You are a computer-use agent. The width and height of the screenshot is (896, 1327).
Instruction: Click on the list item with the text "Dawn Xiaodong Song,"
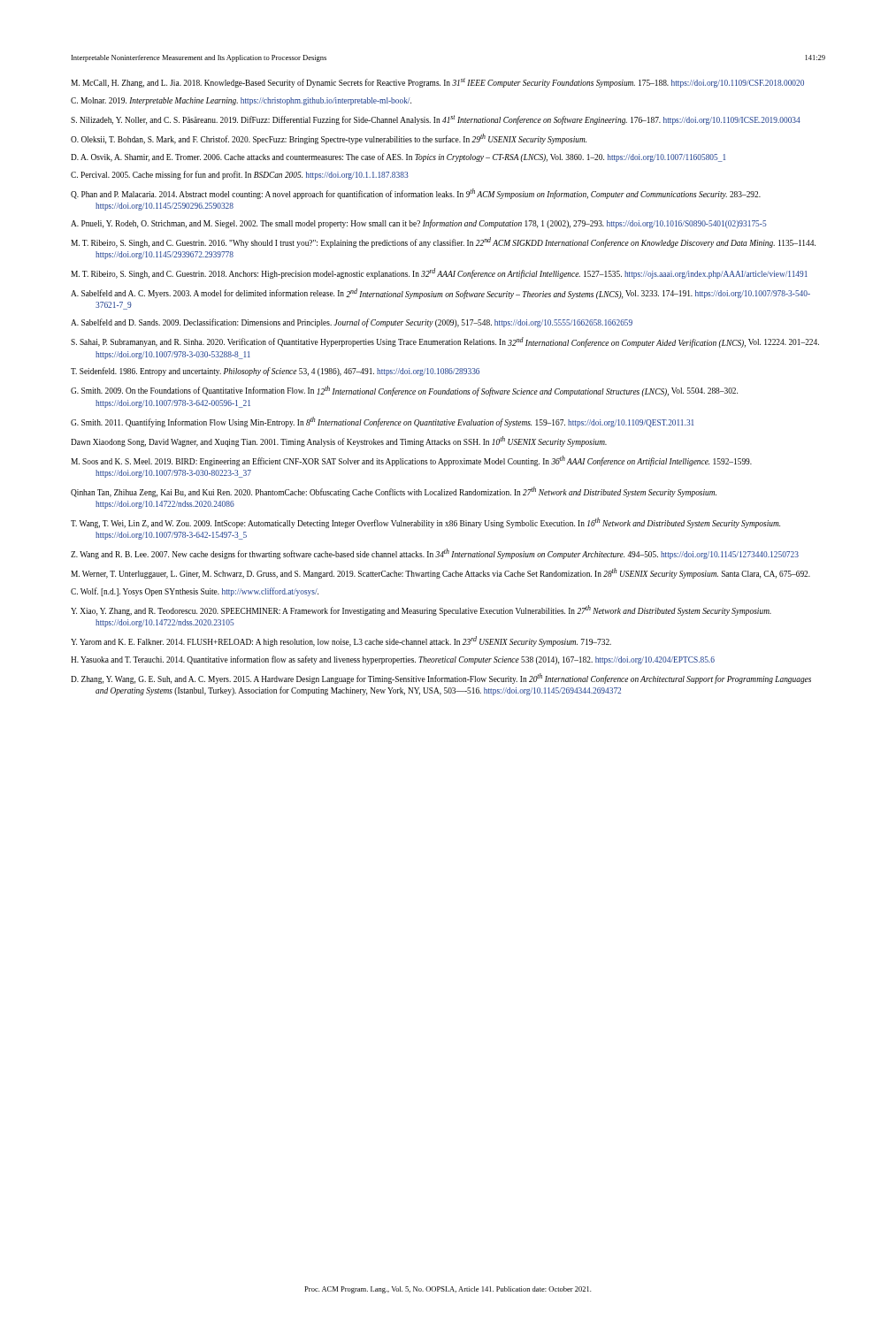pos(339,441)
